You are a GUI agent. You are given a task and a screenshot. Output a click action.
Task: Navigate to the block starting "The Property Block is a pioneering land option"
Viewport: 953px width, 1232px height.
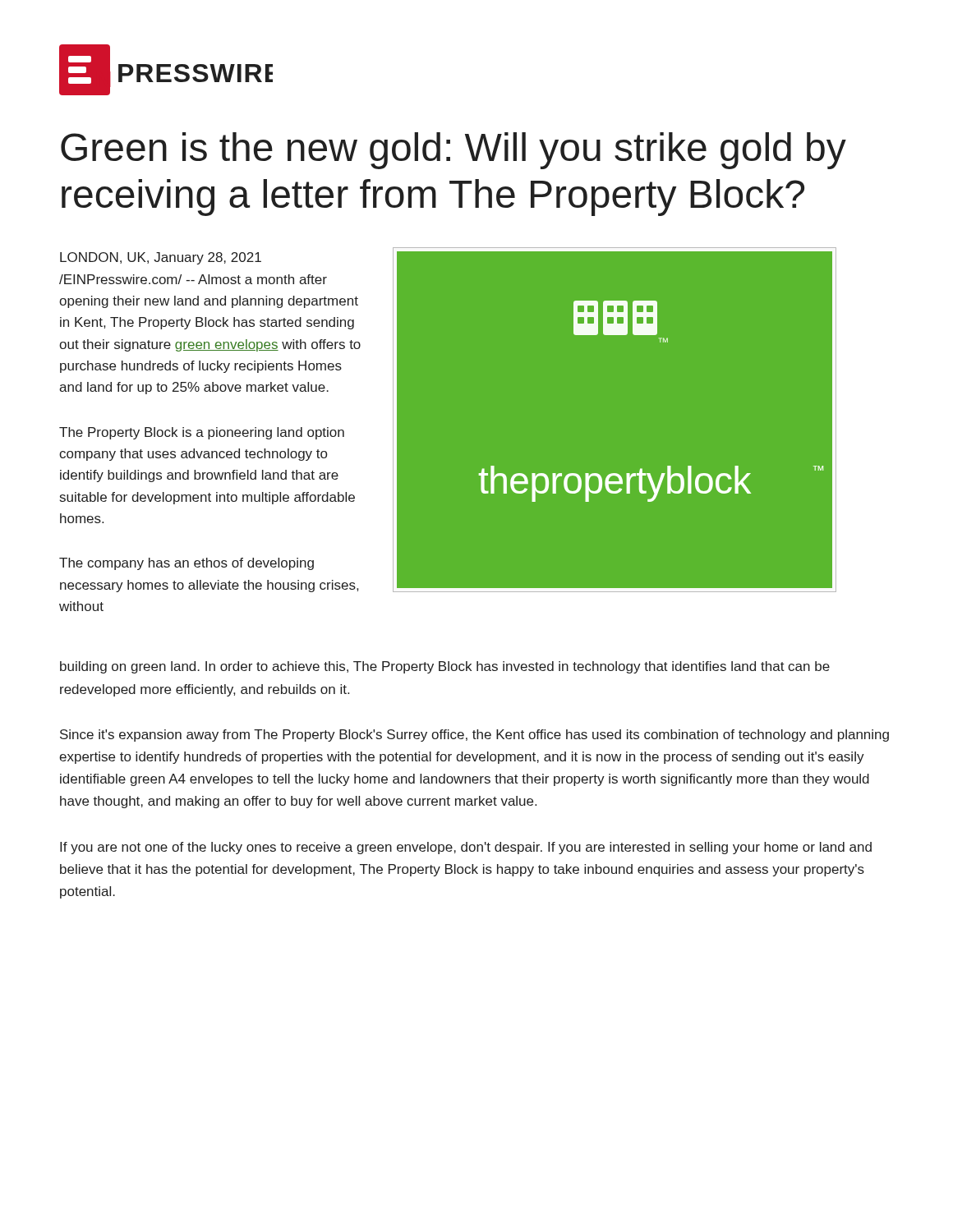[x=207, y=475]
